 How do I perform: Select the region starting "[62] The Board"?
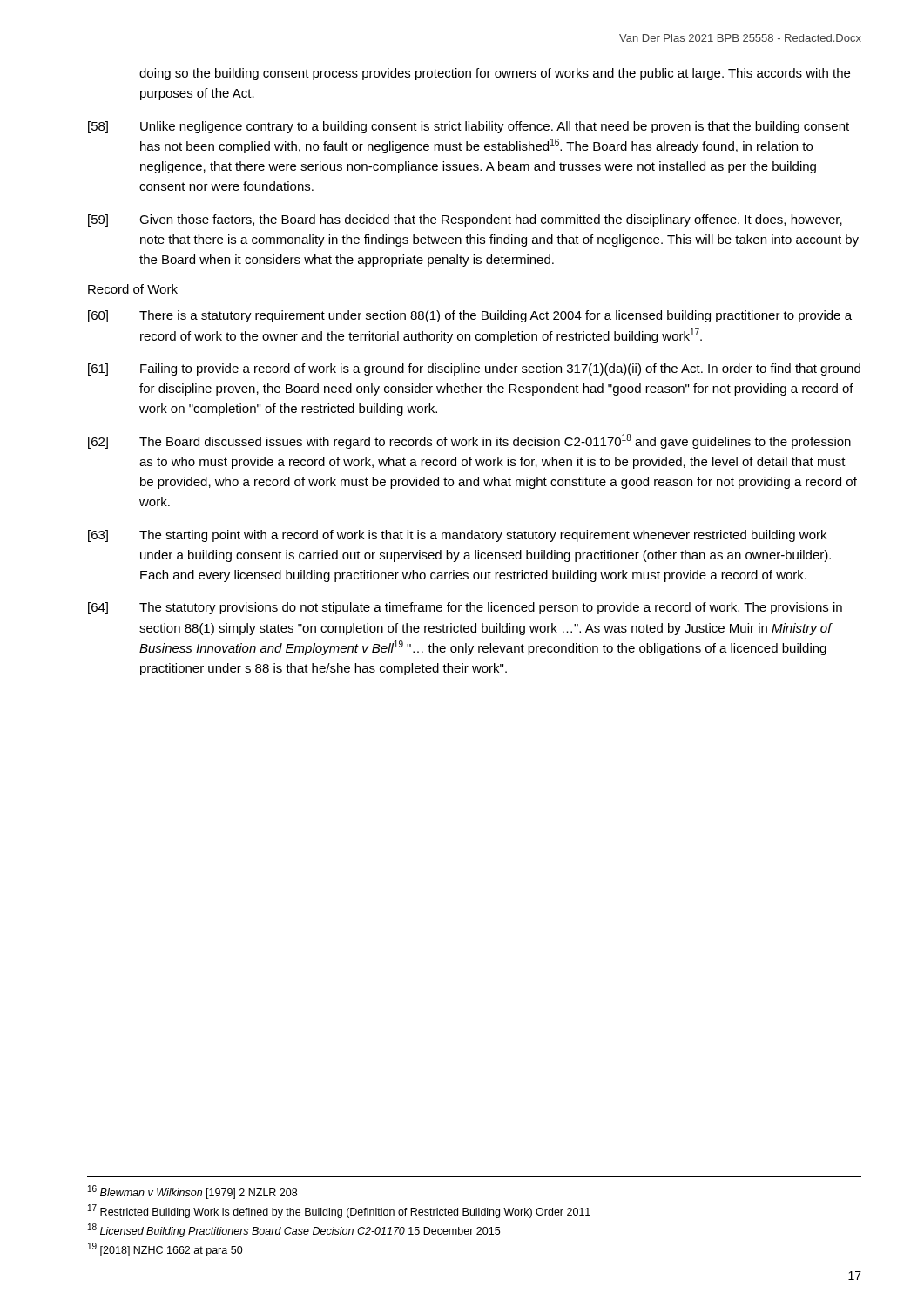[474, 471]
